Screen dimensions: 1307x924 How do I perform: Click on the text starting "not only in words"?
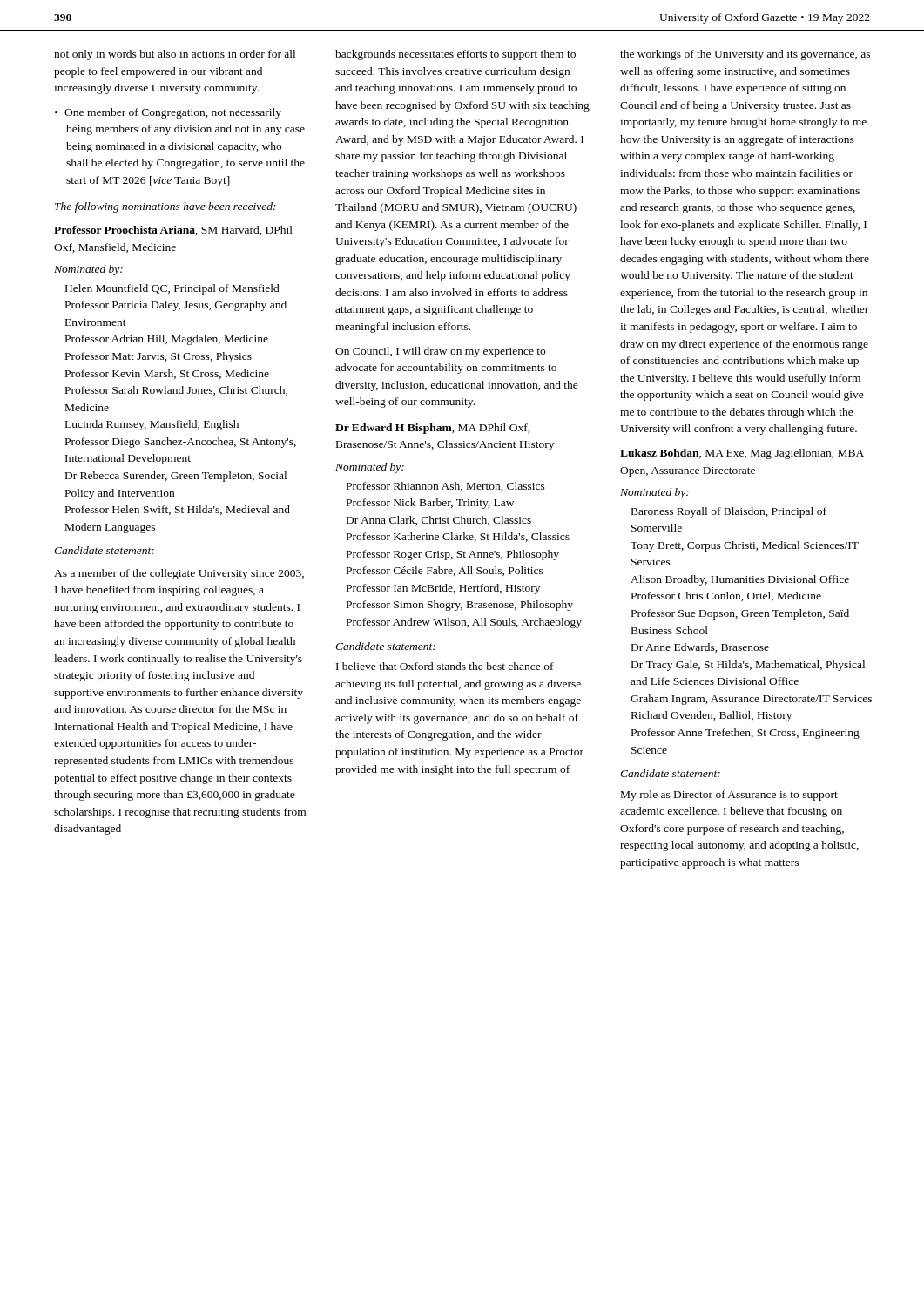(x=175, y=71)
